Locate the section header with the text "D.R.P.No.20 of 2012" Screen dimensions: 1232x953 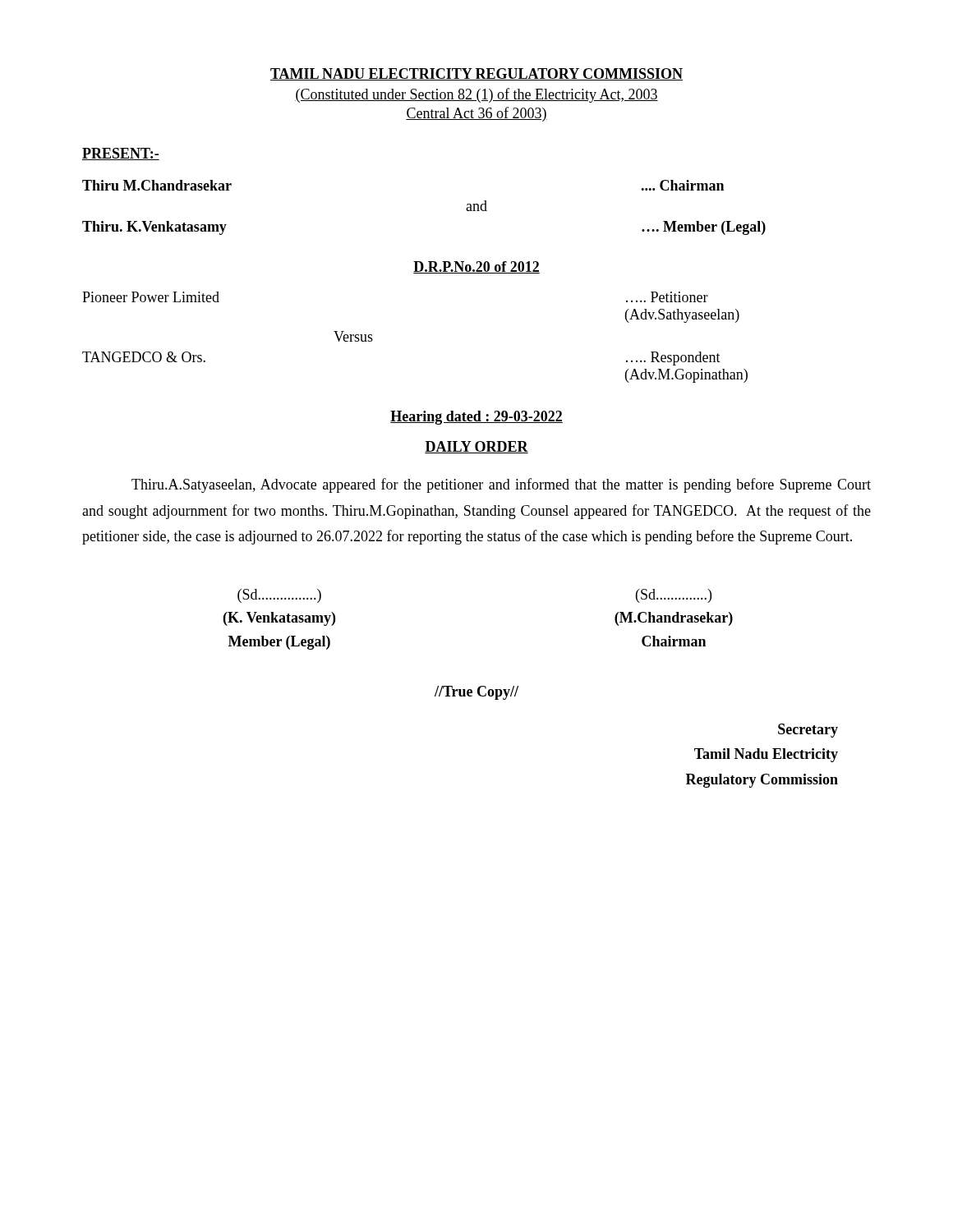coord(476,267)
